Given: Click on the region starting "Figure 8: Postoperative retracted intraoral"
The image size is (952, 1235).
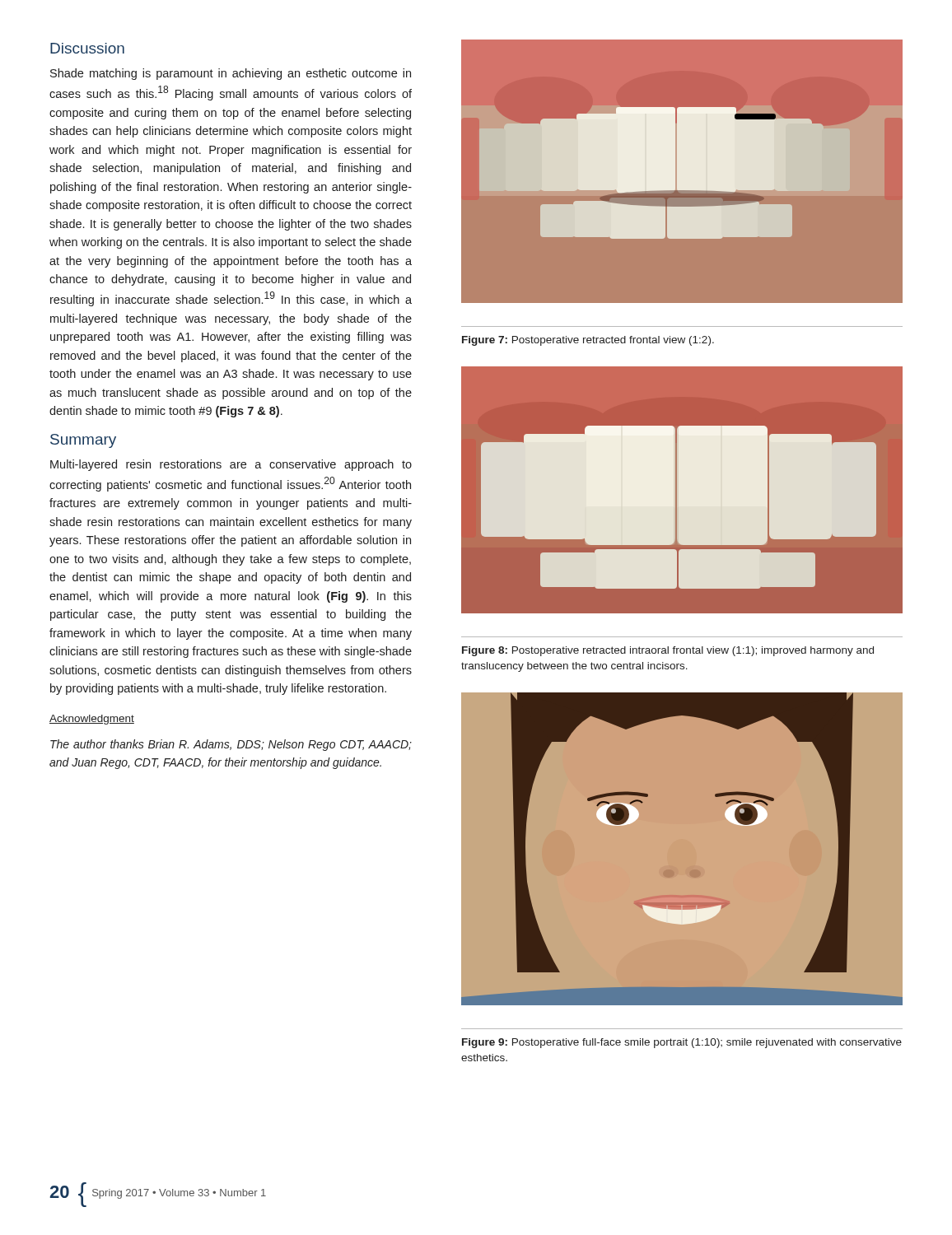Looking at the screenshot, I should coord(682,659).
